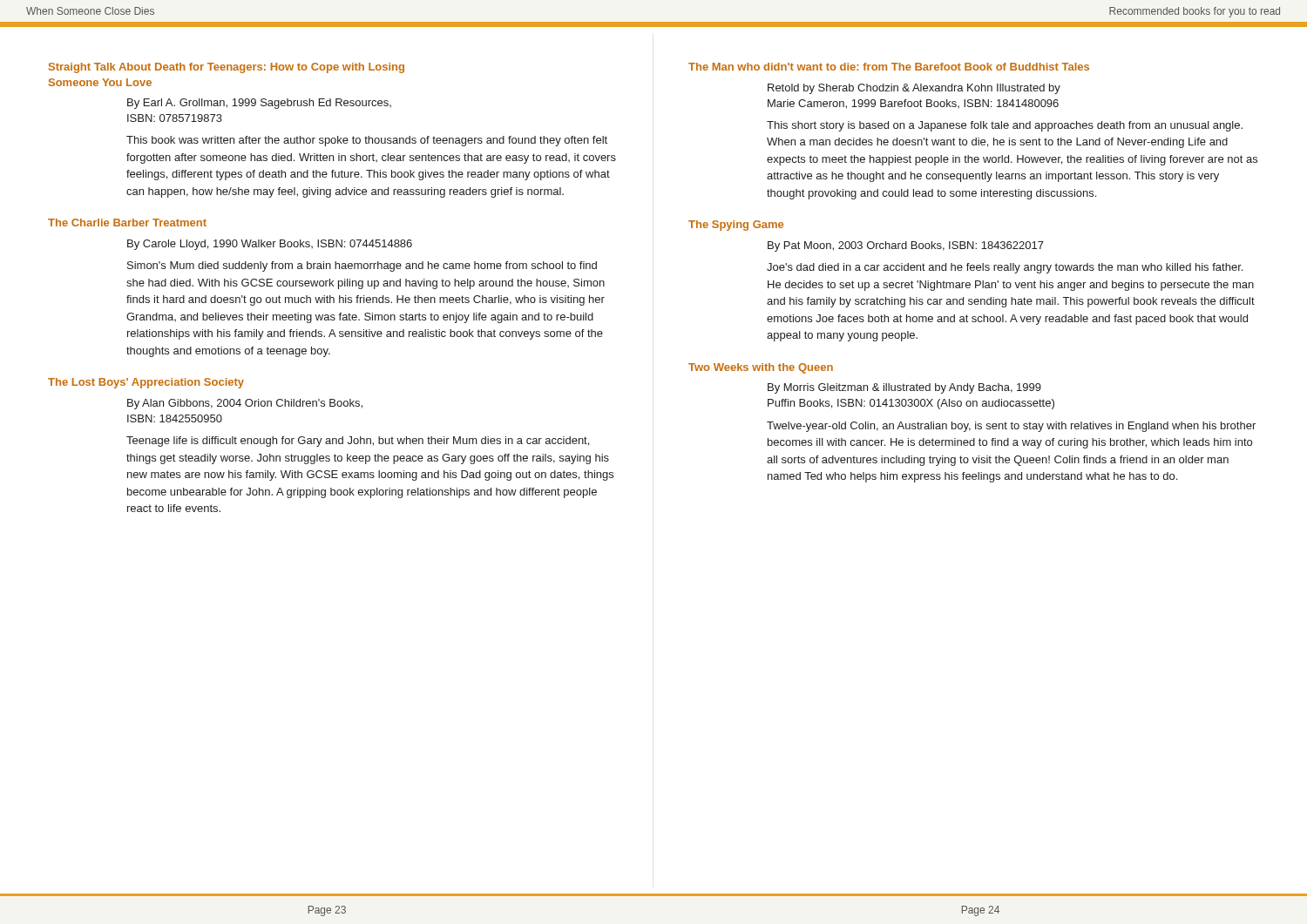Point to the region starting "The Lost Boys' Appreciation Society"
Viewport: 1307px width, 924px height.
click(146, 382)
